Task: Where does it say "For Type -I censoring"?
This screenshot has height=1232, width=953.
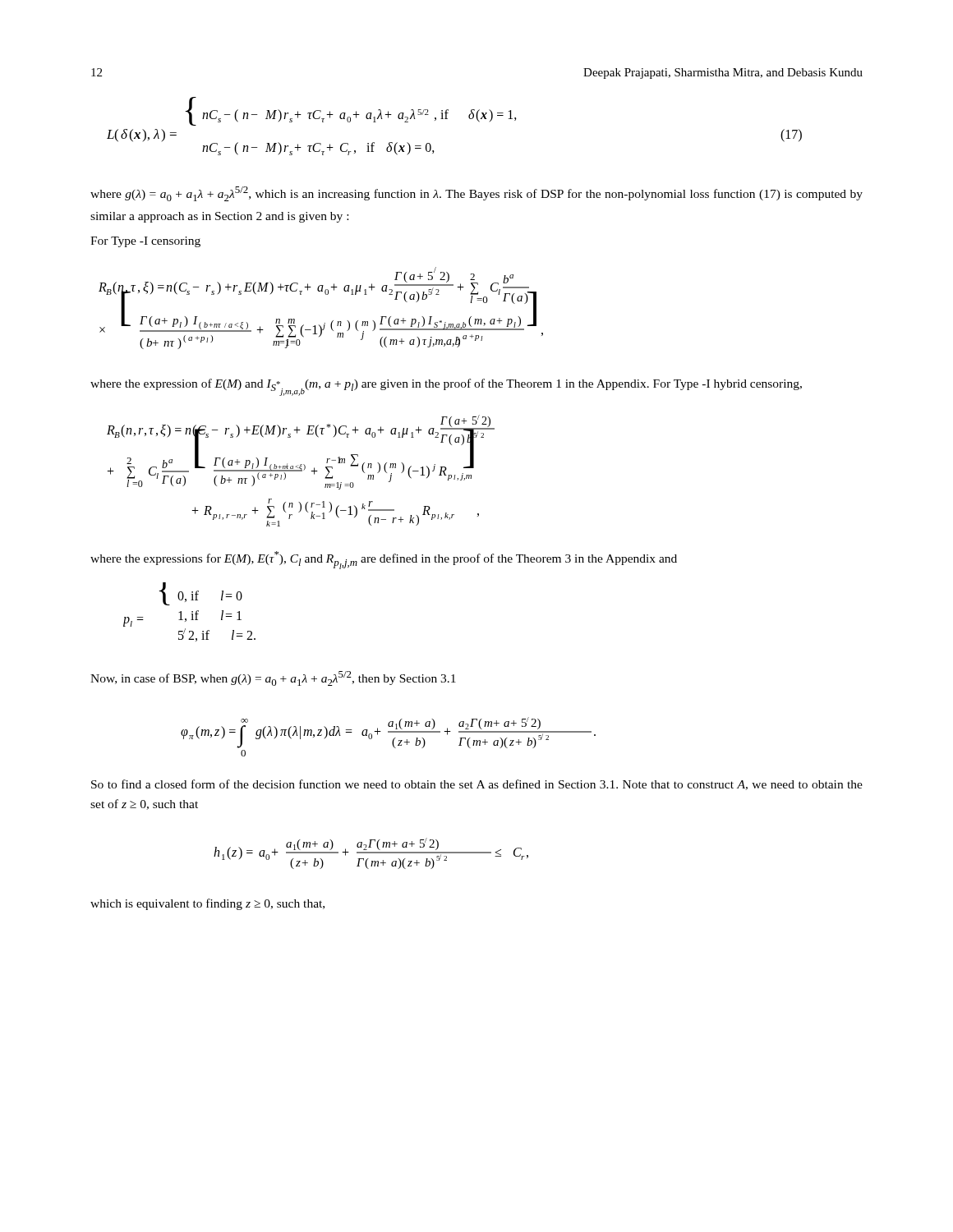Action: [x=145, y=240]
